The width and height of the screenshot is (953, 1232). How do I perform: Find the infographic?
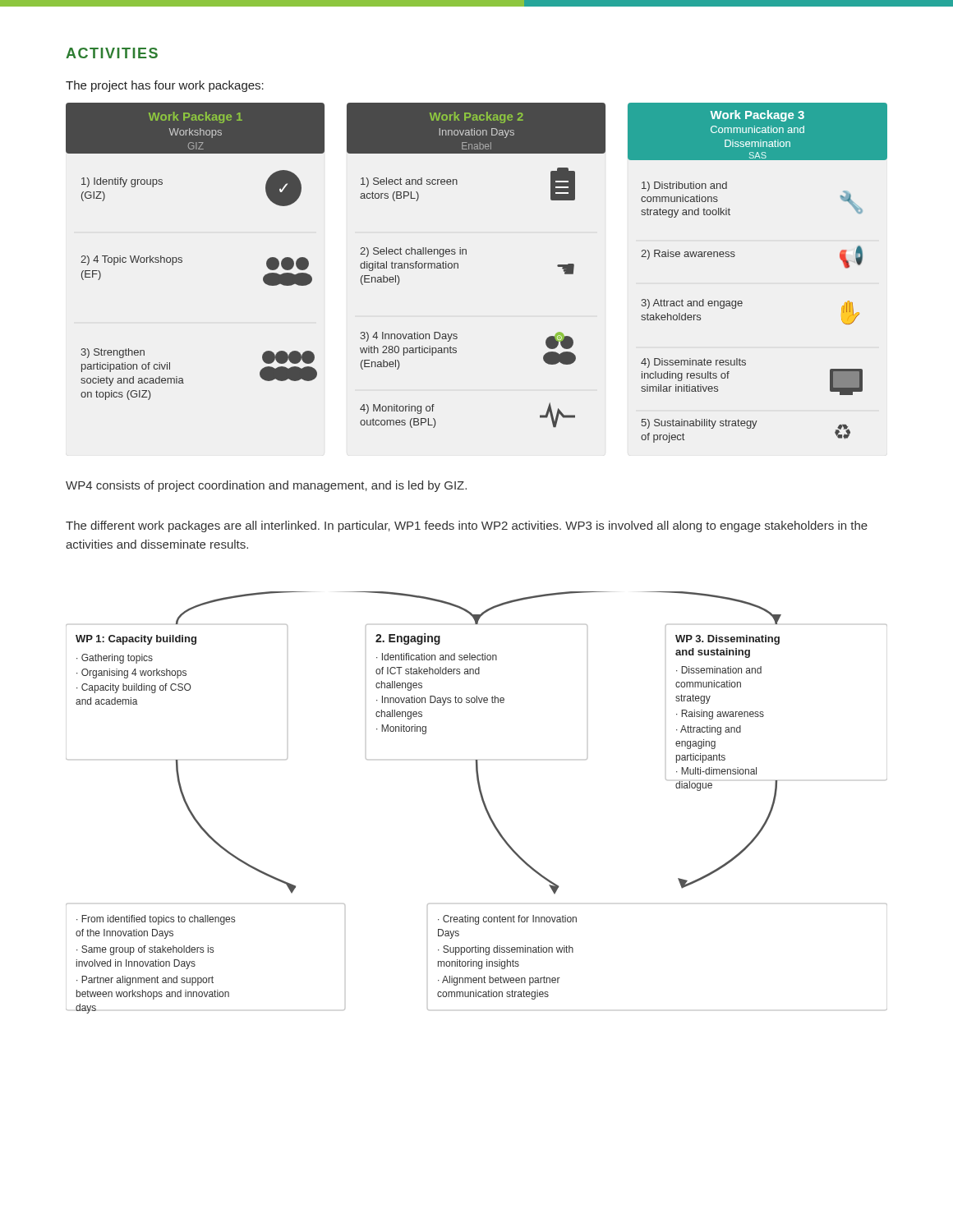click(476, 279)
